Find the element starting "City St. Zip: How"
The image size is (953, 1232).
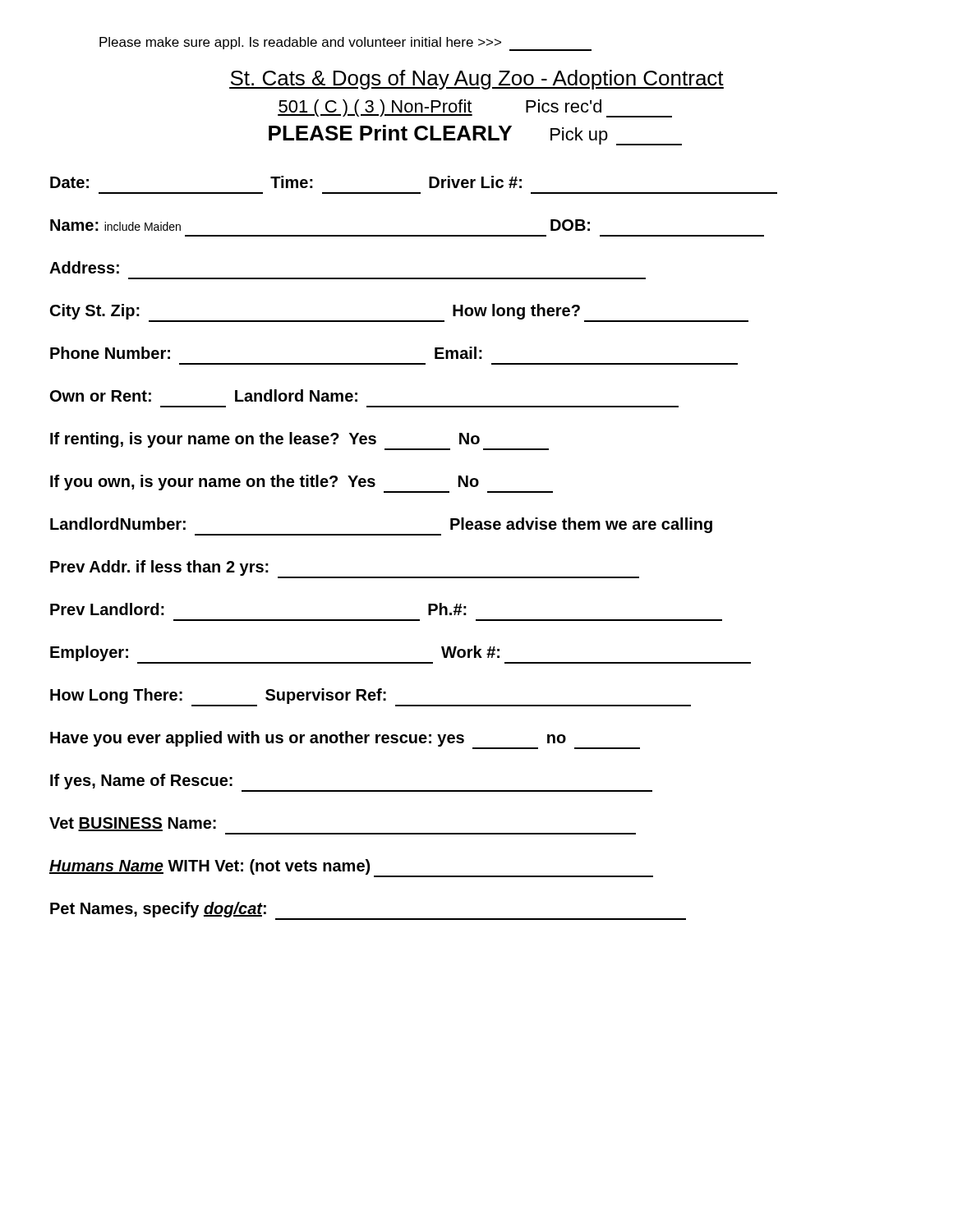(399, 310)
